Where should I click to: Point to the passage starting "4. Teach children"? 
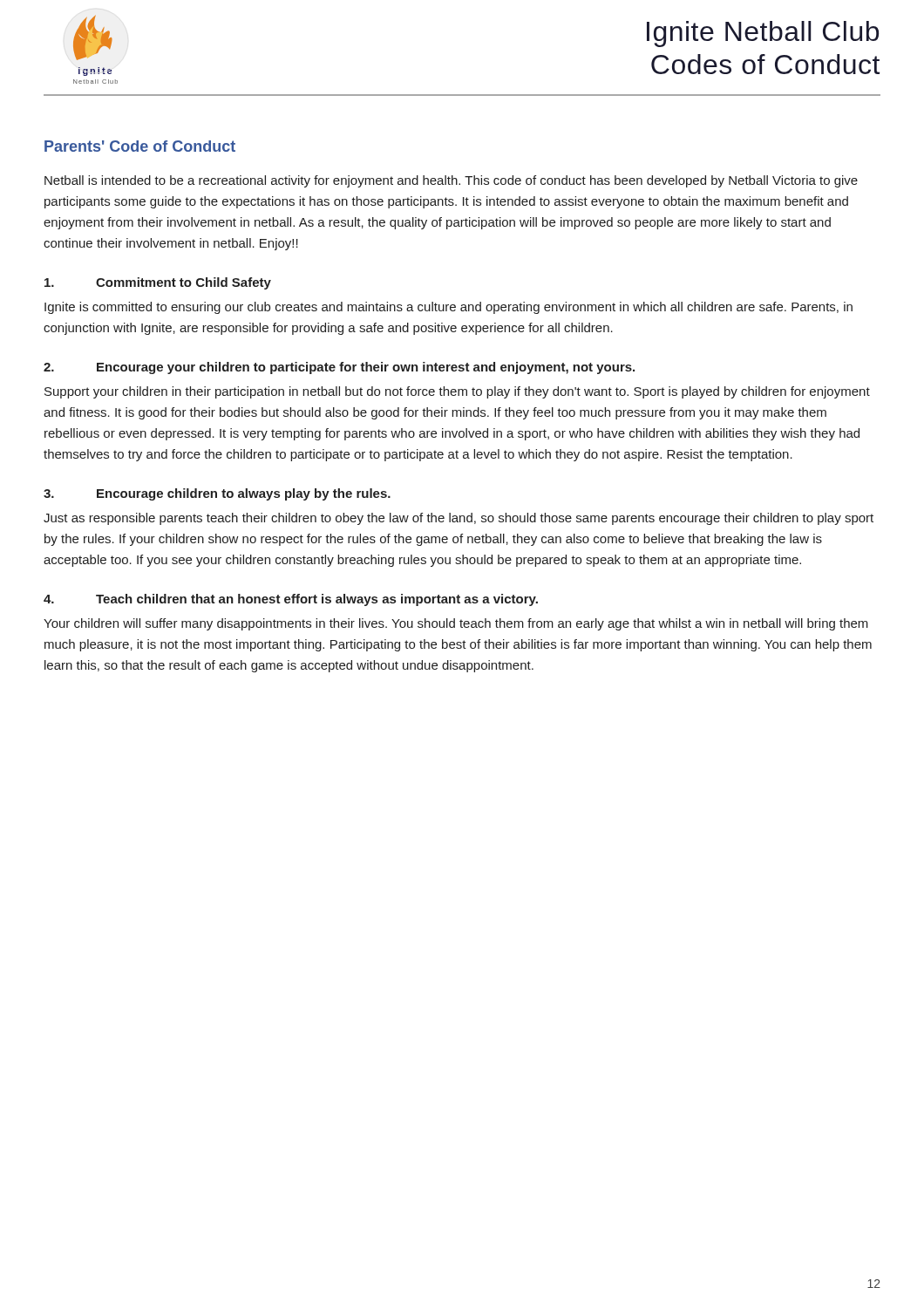[462, 599]
